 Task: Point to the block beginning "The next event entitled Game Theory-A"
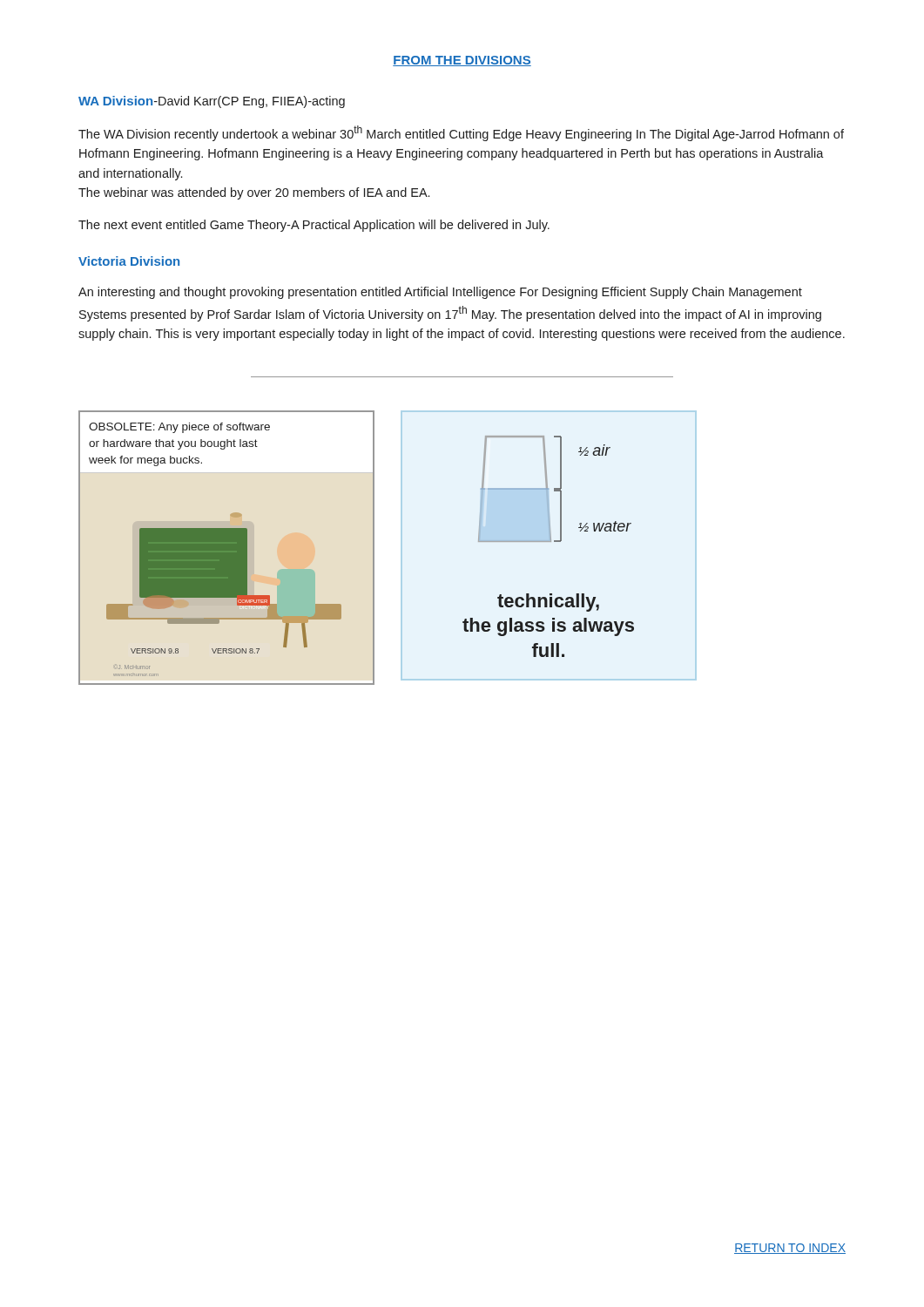[x=314, y=225]
